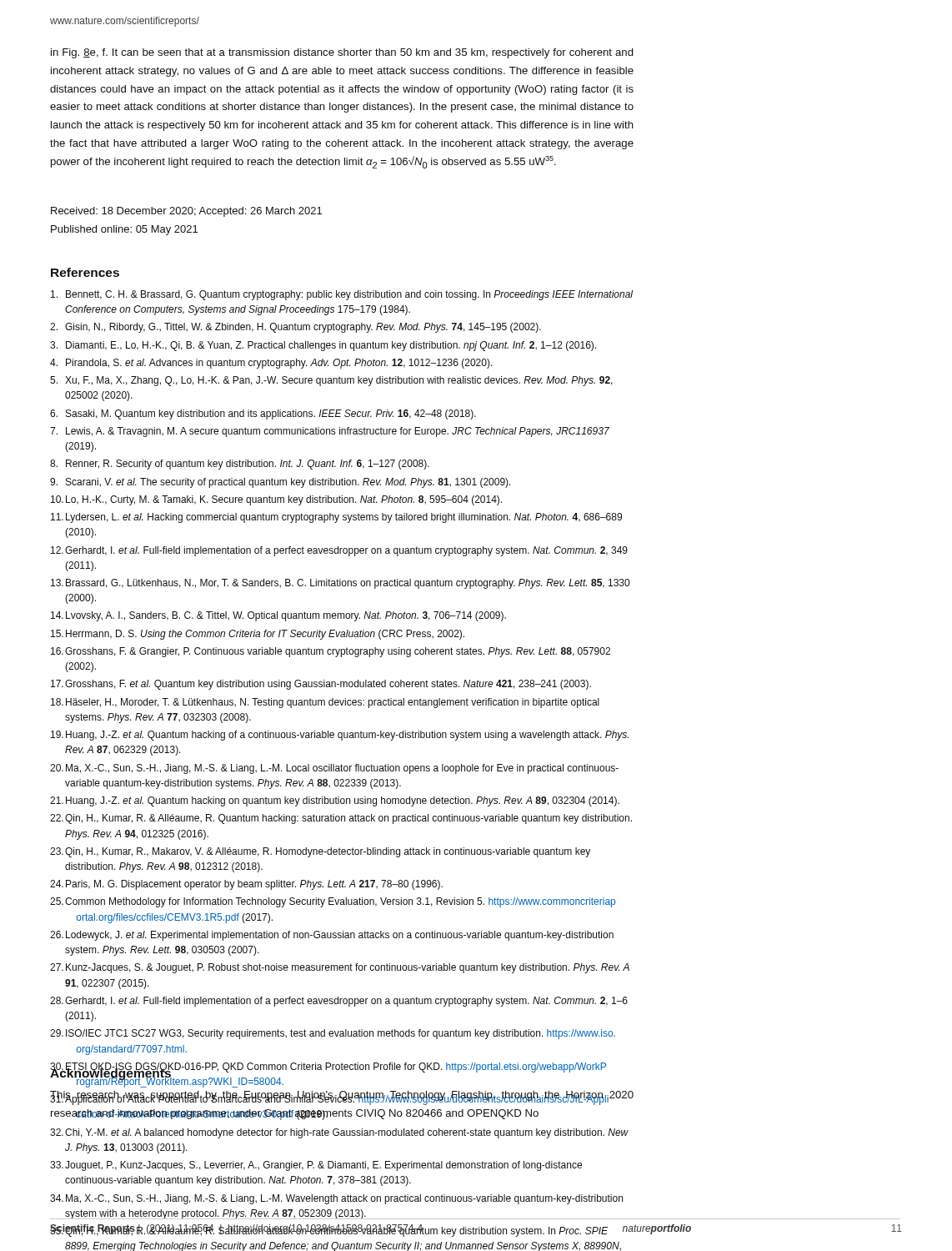Click on the element starting "26. Lodewyck, J. et al. Experimental"

[342, 943]
